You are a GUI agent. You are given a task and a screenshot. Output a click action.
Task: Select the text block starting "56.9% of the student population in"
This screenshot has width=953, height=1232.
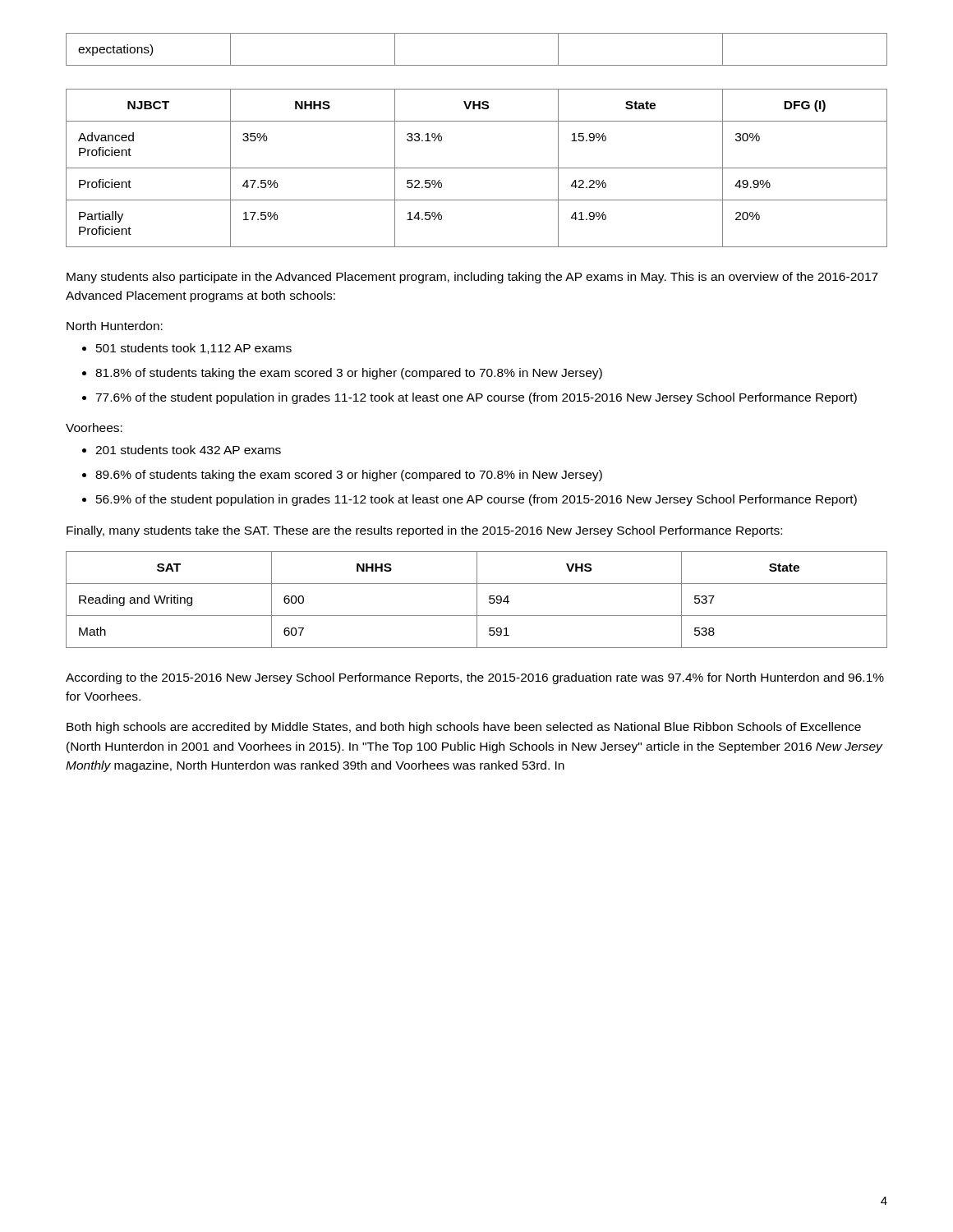coord(476,499)
